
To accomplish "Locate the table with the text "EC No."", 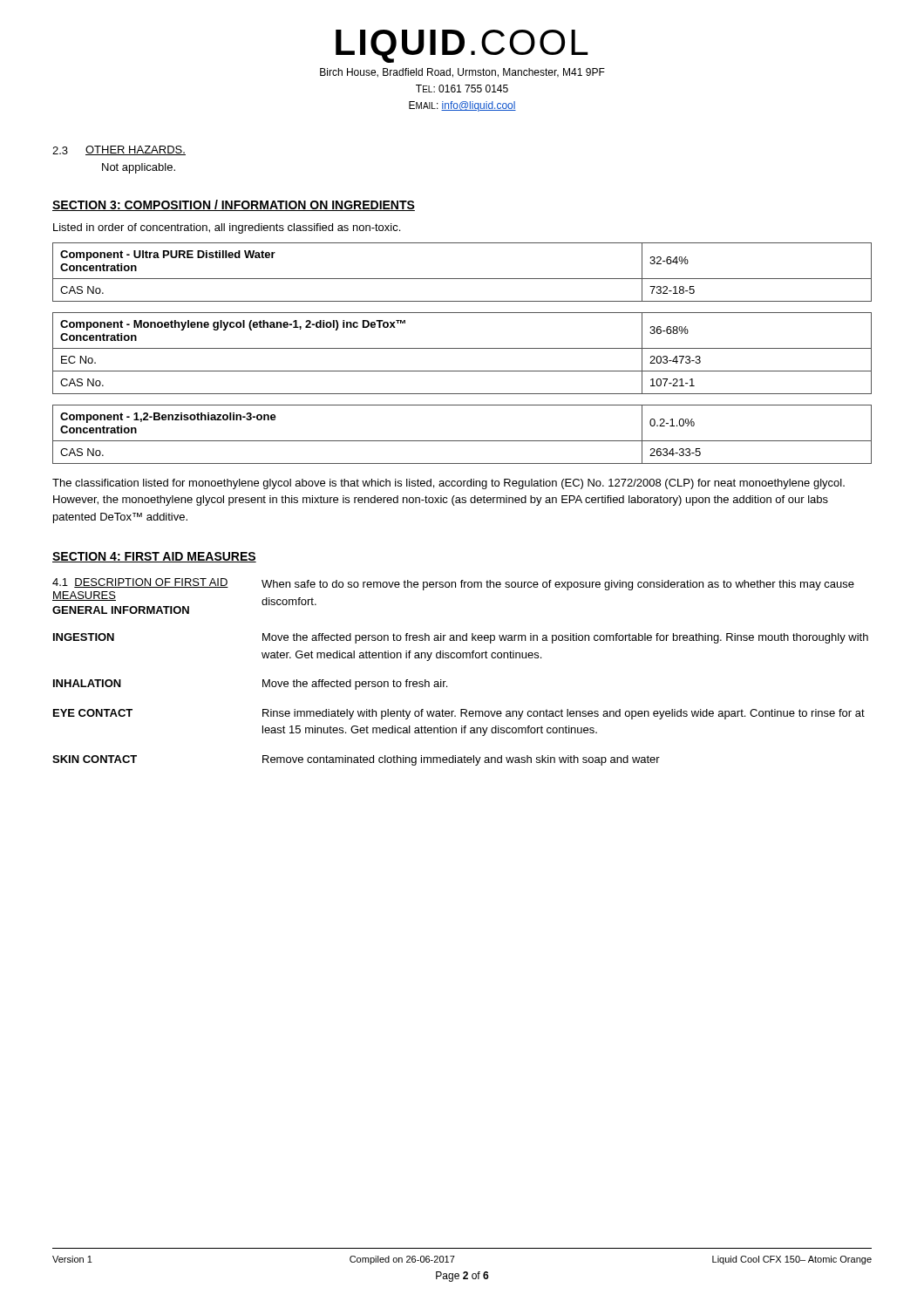I will pyautogui.click(x=462, y=353).
